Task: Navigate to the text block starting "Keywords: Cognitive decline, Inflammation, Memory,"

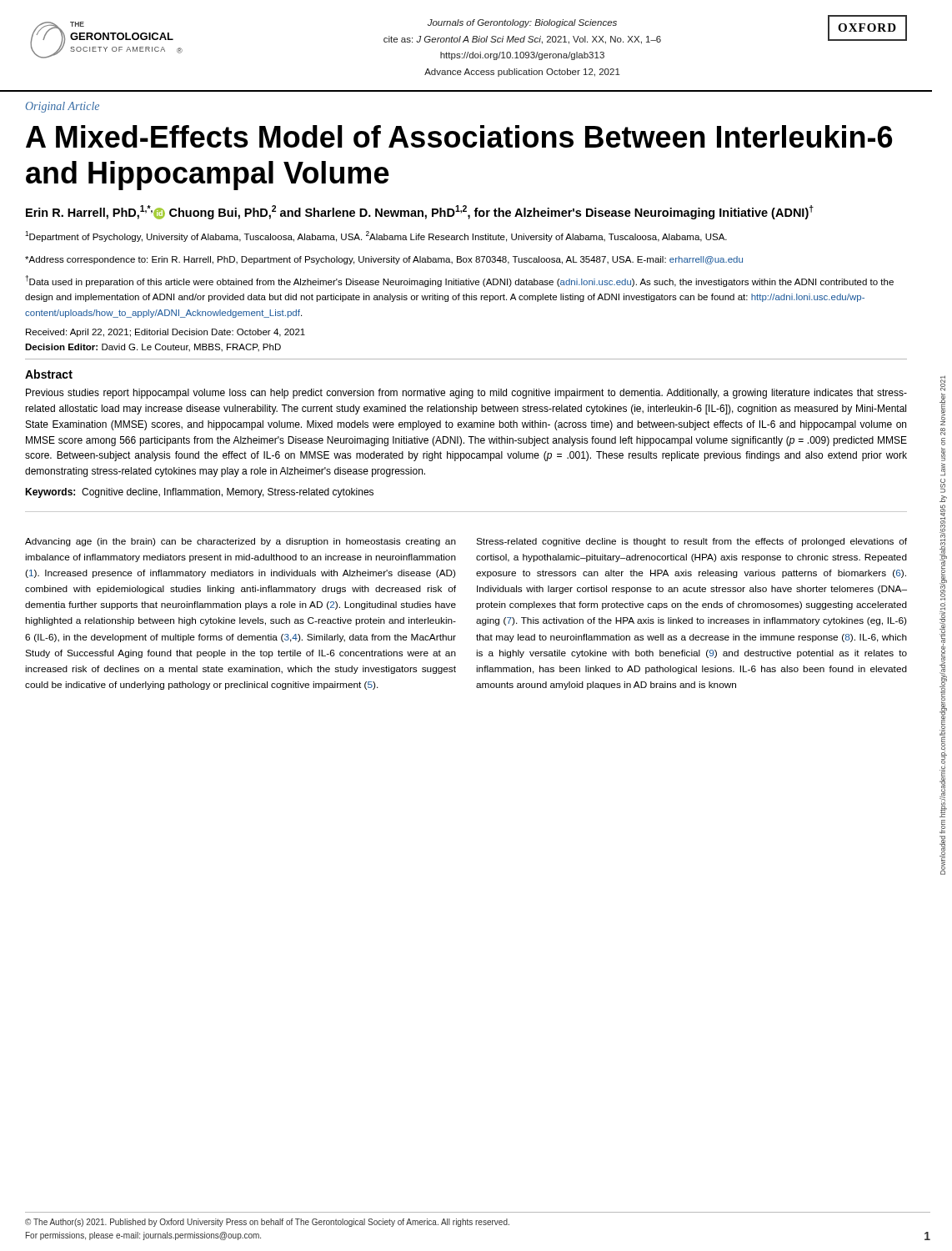Action: (x=199, y=492)
